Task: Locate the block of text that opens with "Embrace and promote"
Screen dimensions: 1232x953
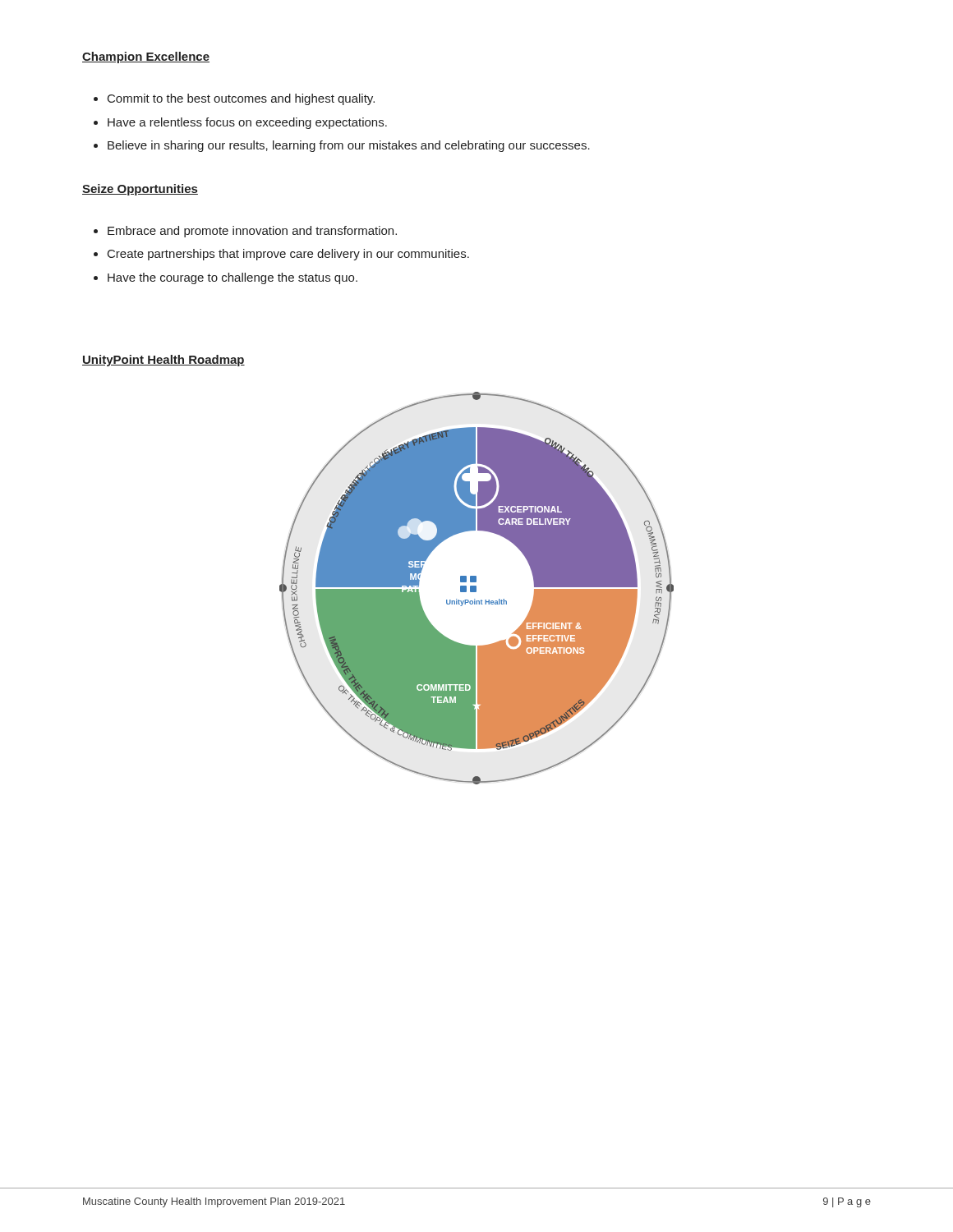Action: 252,230
